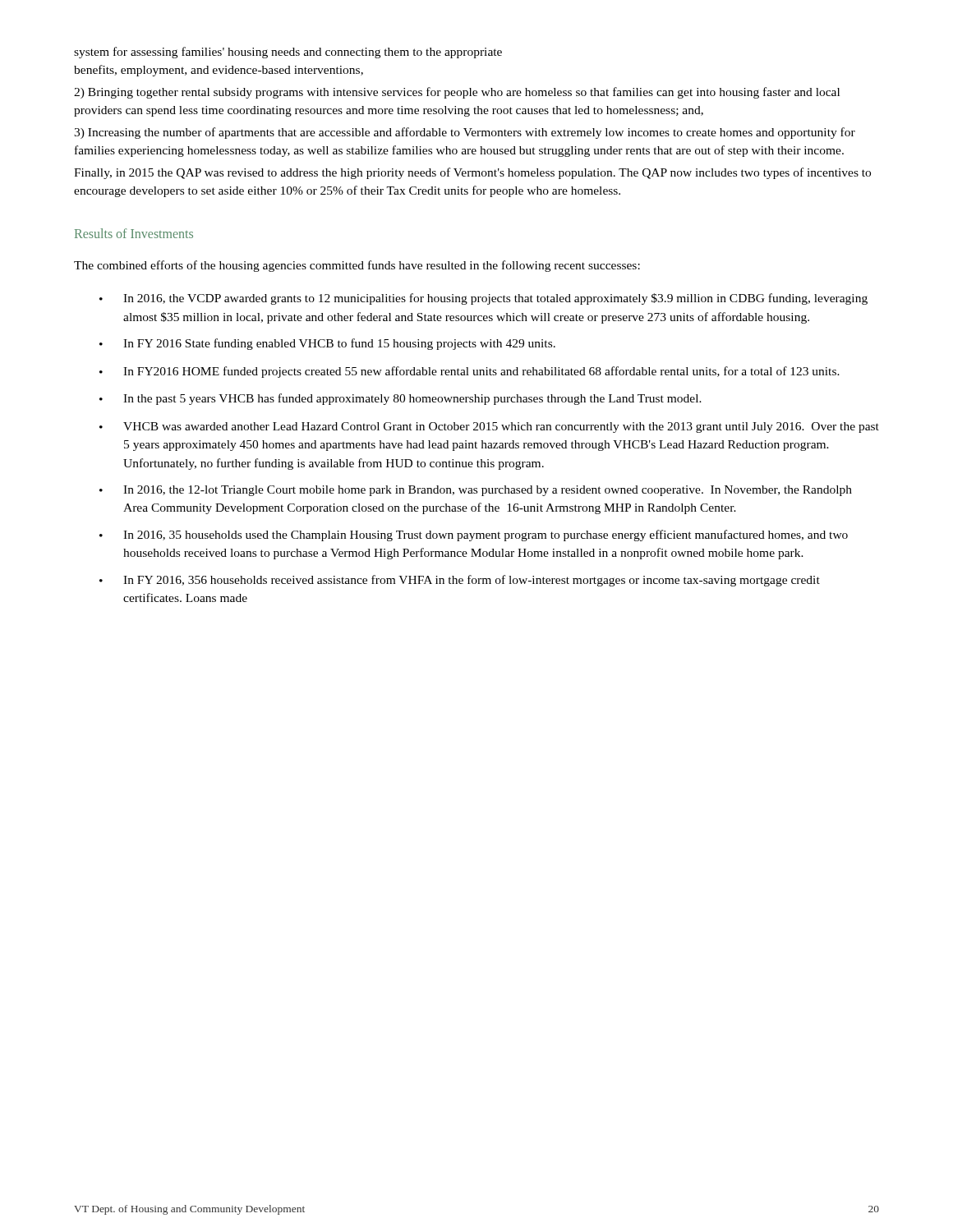Find the passage starting "• In 2016, the VCDP awarded grants to"

coord(489,308)
